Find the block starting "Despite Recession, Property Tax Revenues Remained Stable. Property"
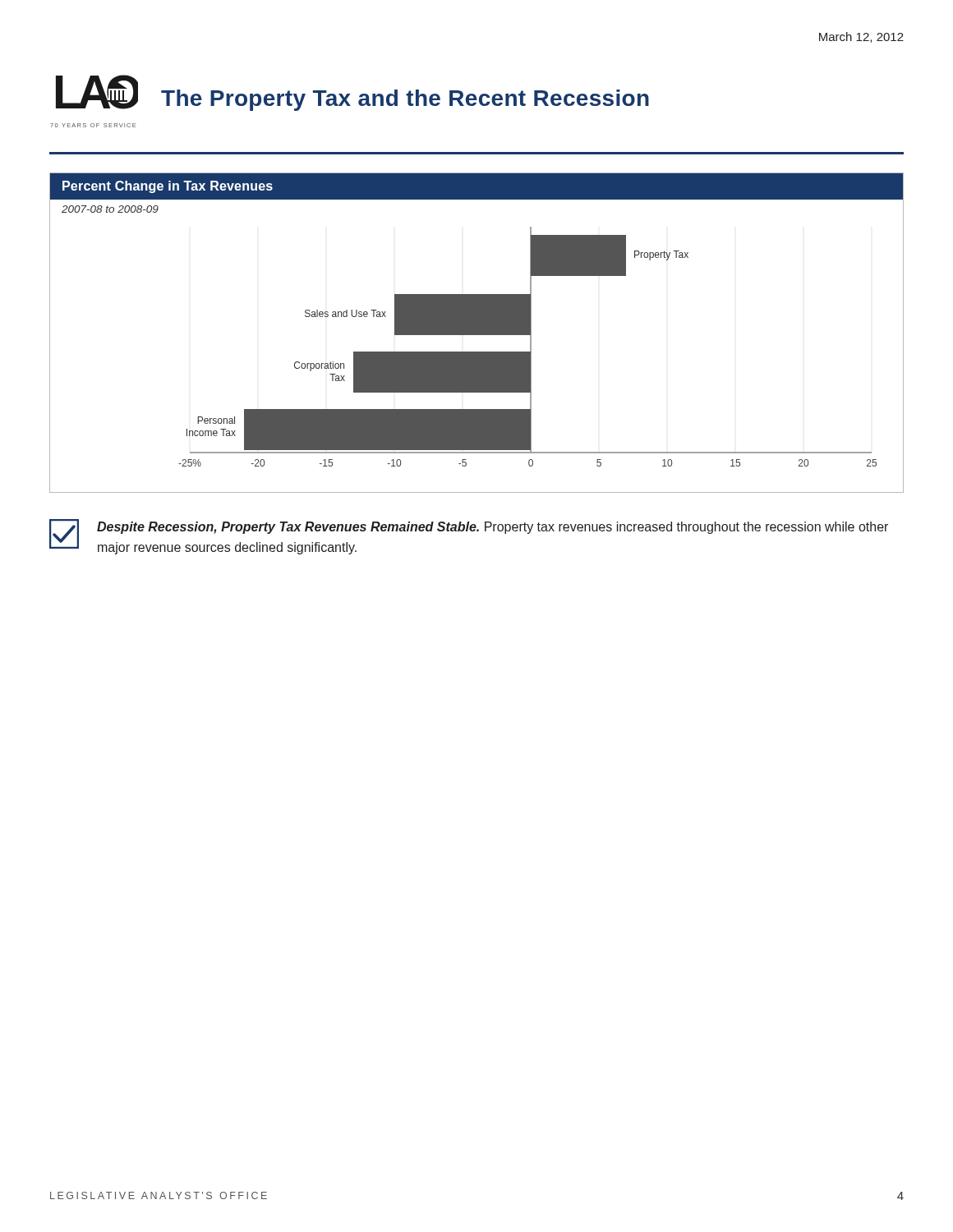 point(493,537)
